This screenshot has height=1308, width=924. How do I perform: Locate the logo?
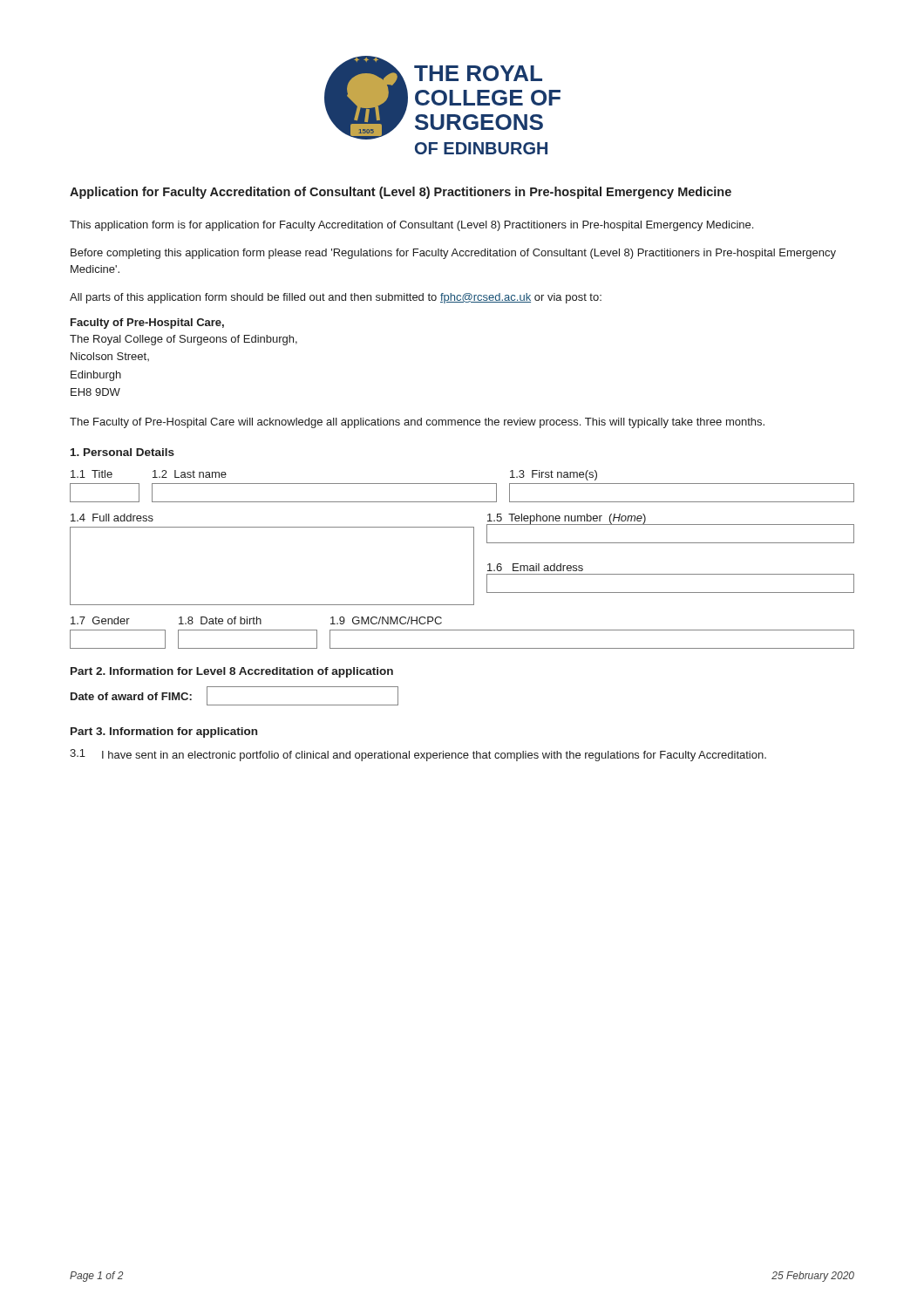pos(462,105)
